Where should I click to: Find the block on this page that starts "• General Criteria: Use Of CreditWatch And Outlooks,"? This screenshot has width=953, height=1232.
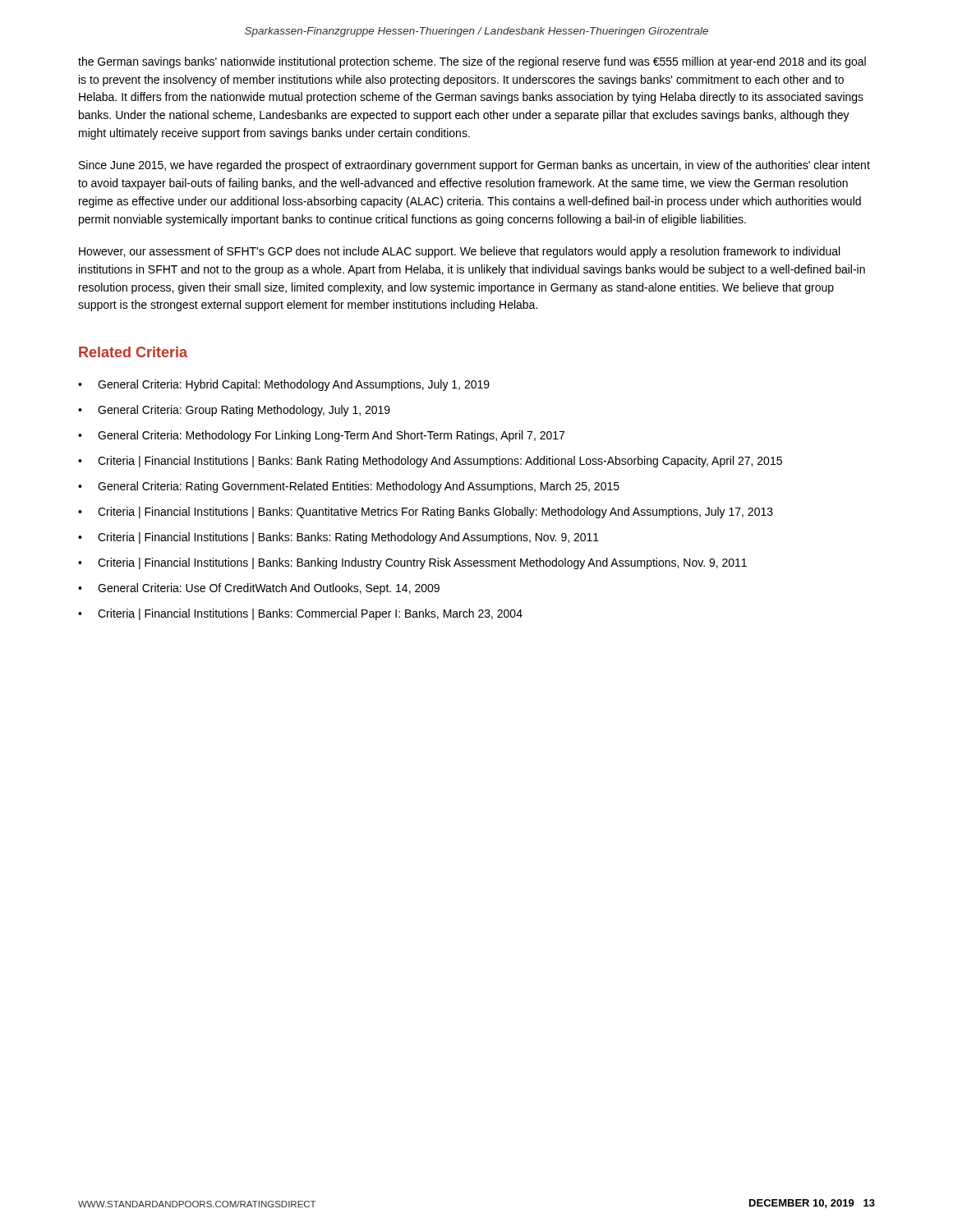click(259, 589)
